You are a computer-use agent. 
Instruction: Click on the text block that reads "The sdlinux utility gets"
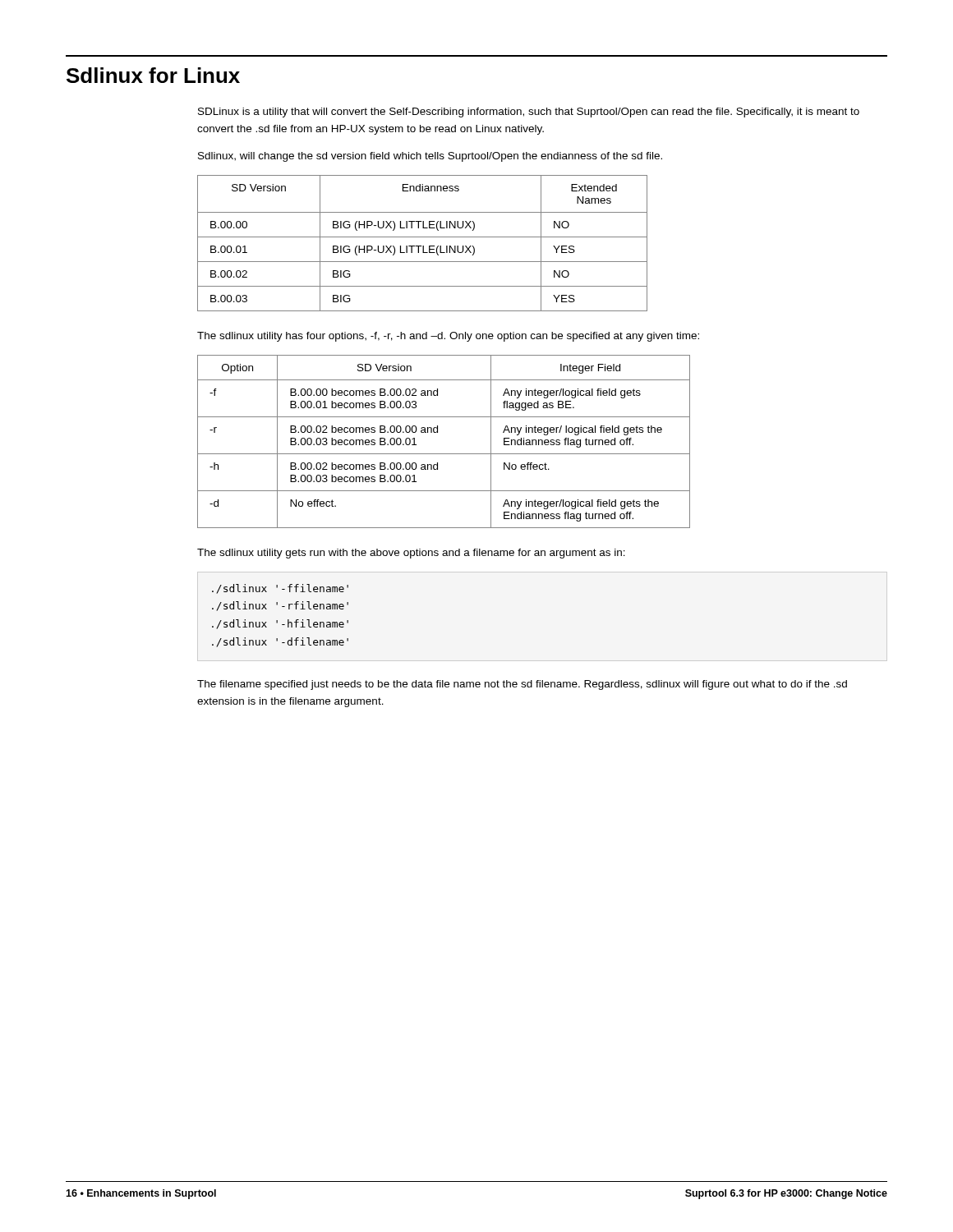pyautogui.click(x=411, y=552)
